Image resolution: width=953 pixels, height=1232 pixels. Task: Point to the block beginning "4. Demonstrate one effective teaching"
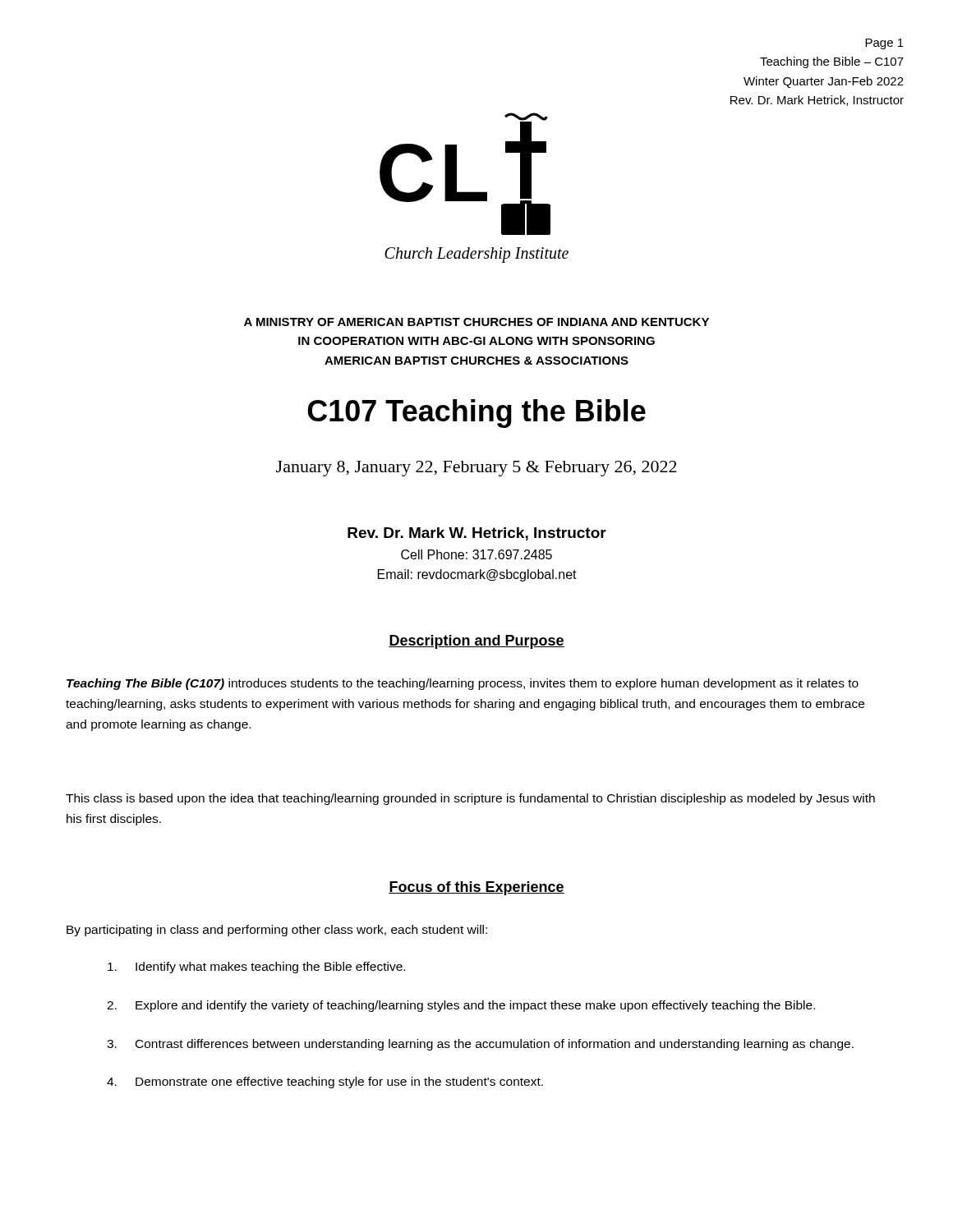(x=497, y=1082)
